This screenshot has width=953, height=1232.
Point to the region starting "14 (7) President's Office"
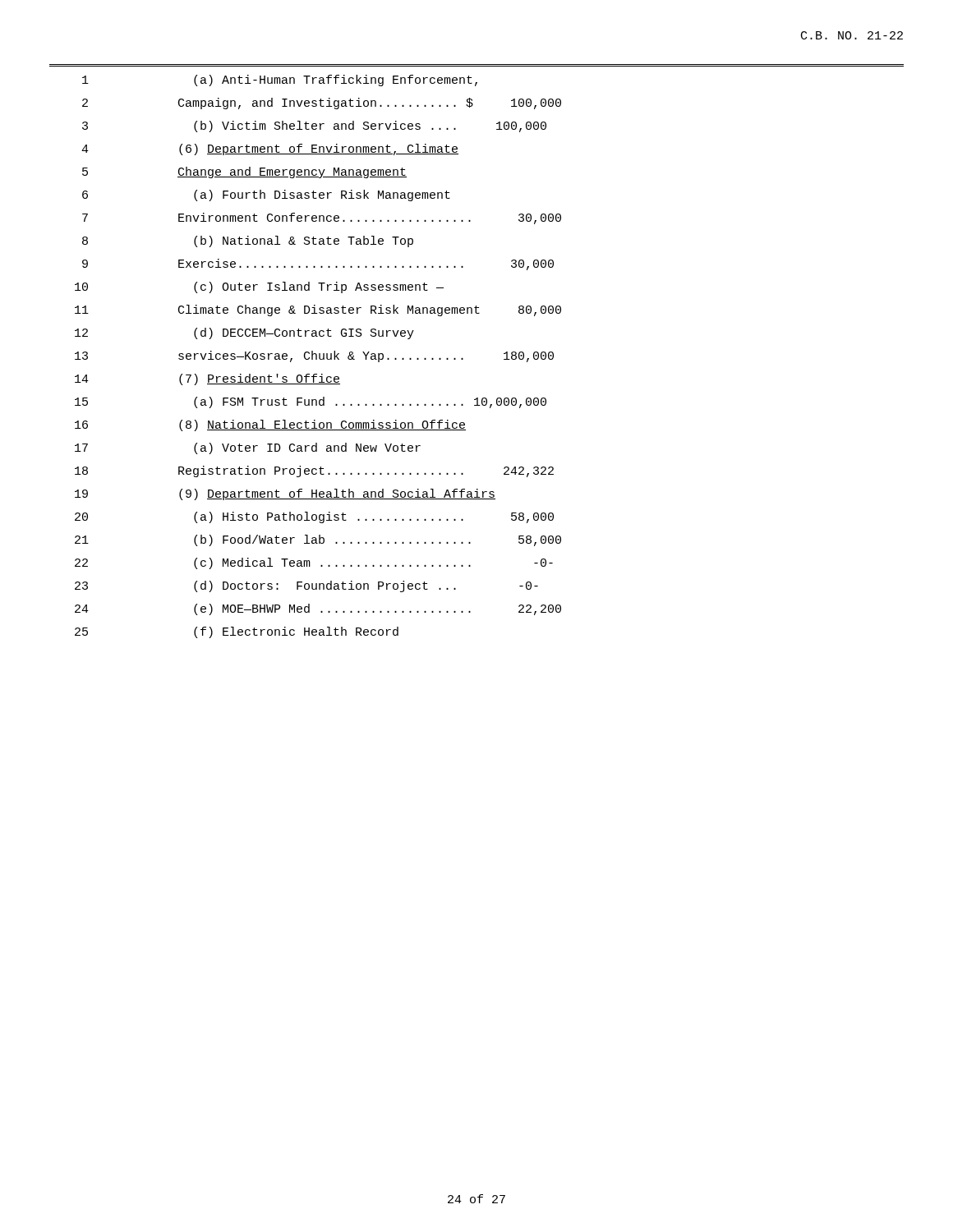coord(207,379)
